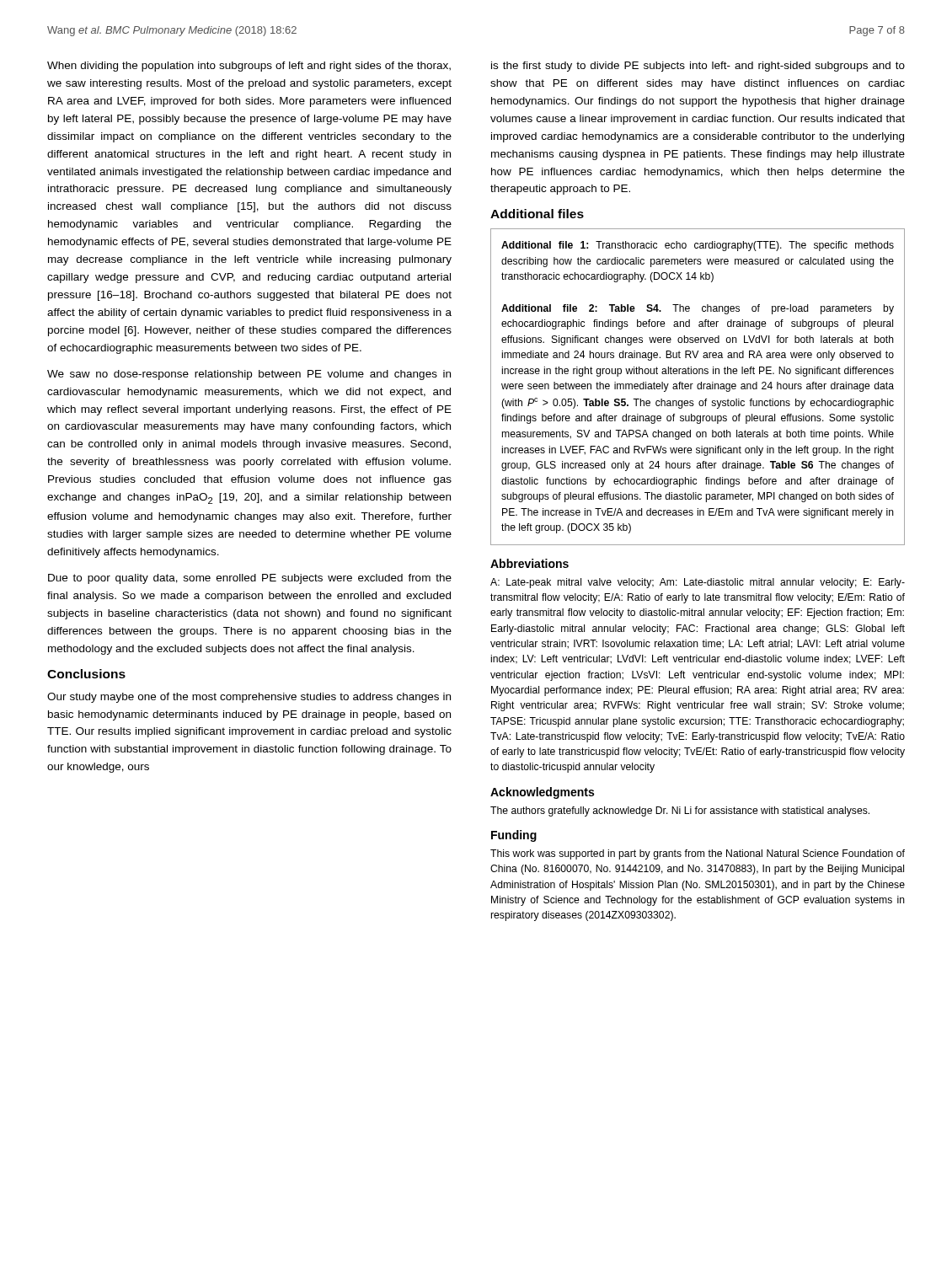Click where it says "Additional files"

click(537, 214)
